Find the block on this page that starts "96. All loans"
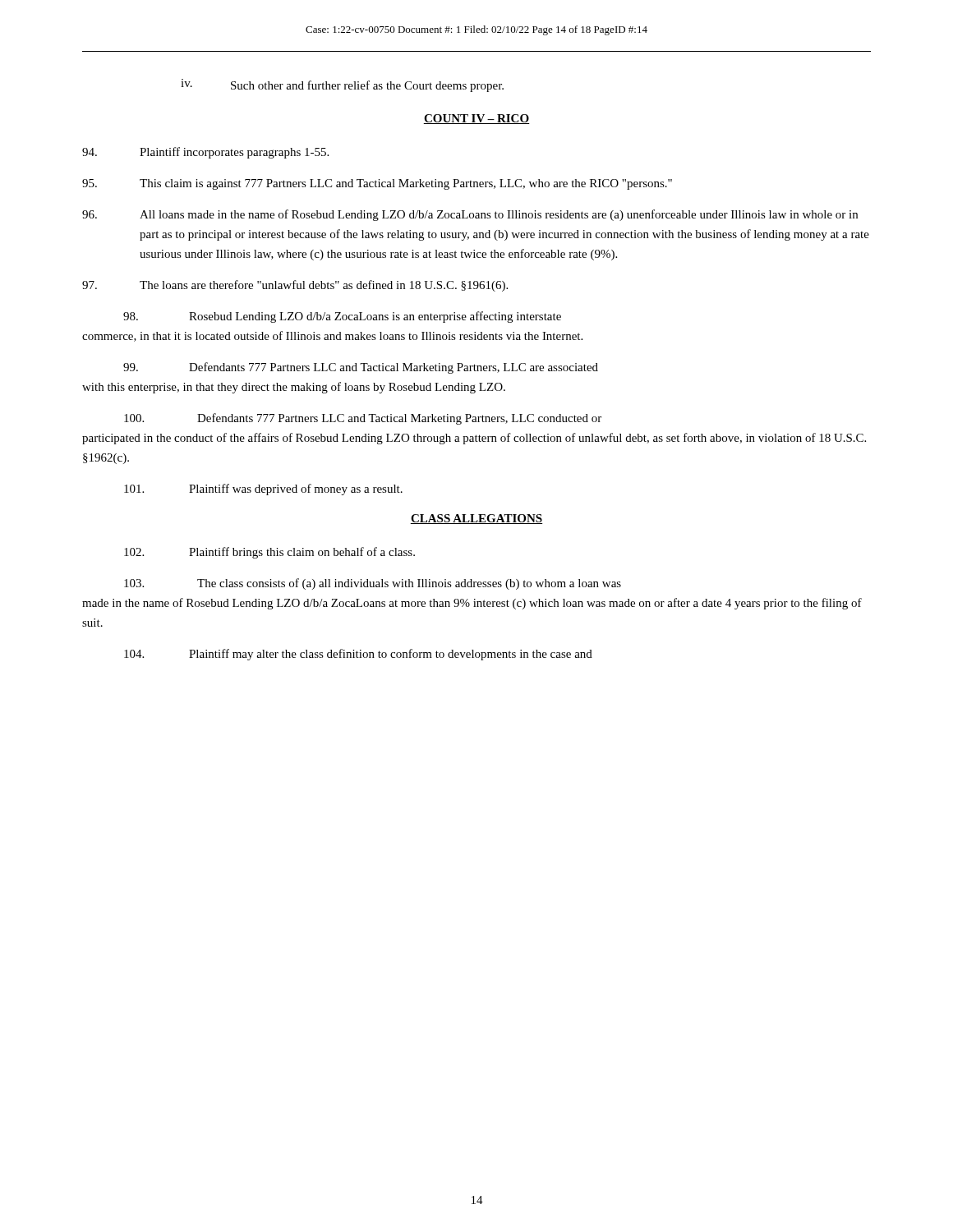 pyautogui.click(x=476, y=234)
